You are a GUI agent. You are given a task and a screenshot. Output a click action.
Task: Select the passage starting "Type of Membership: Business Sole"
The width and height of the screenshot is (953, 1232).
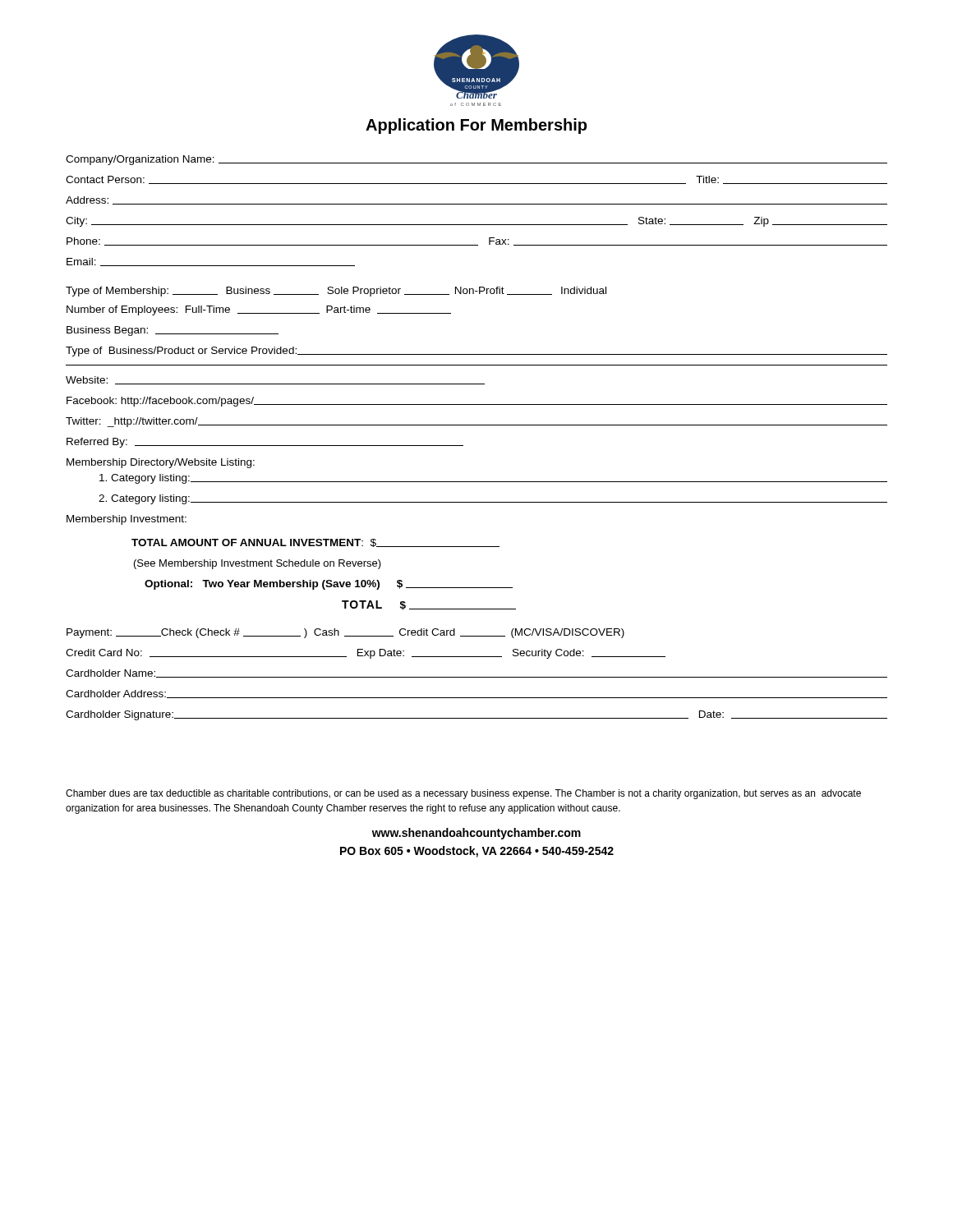click(336, 290)
